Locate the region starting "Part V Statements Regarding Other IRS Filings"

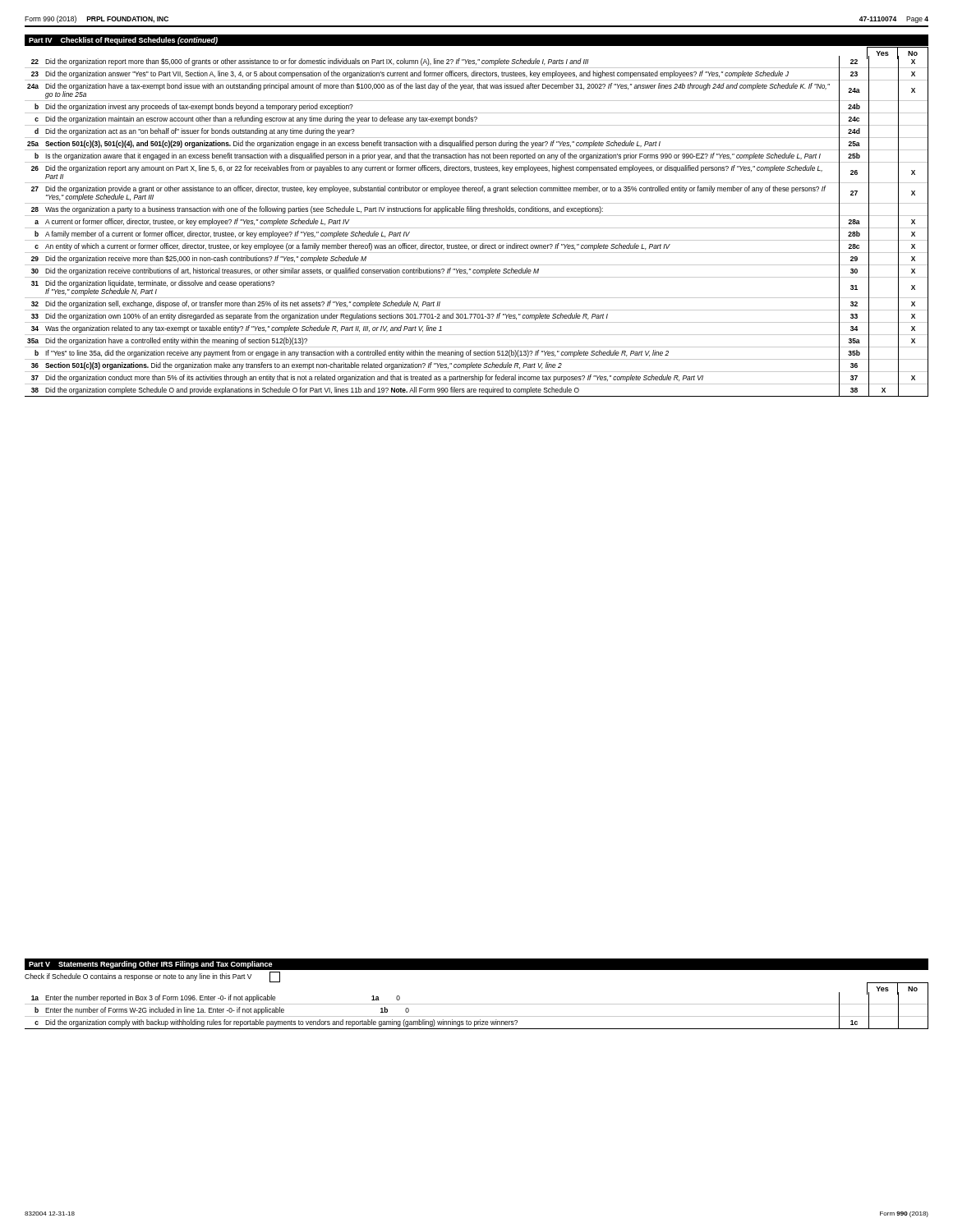point(151,964)
